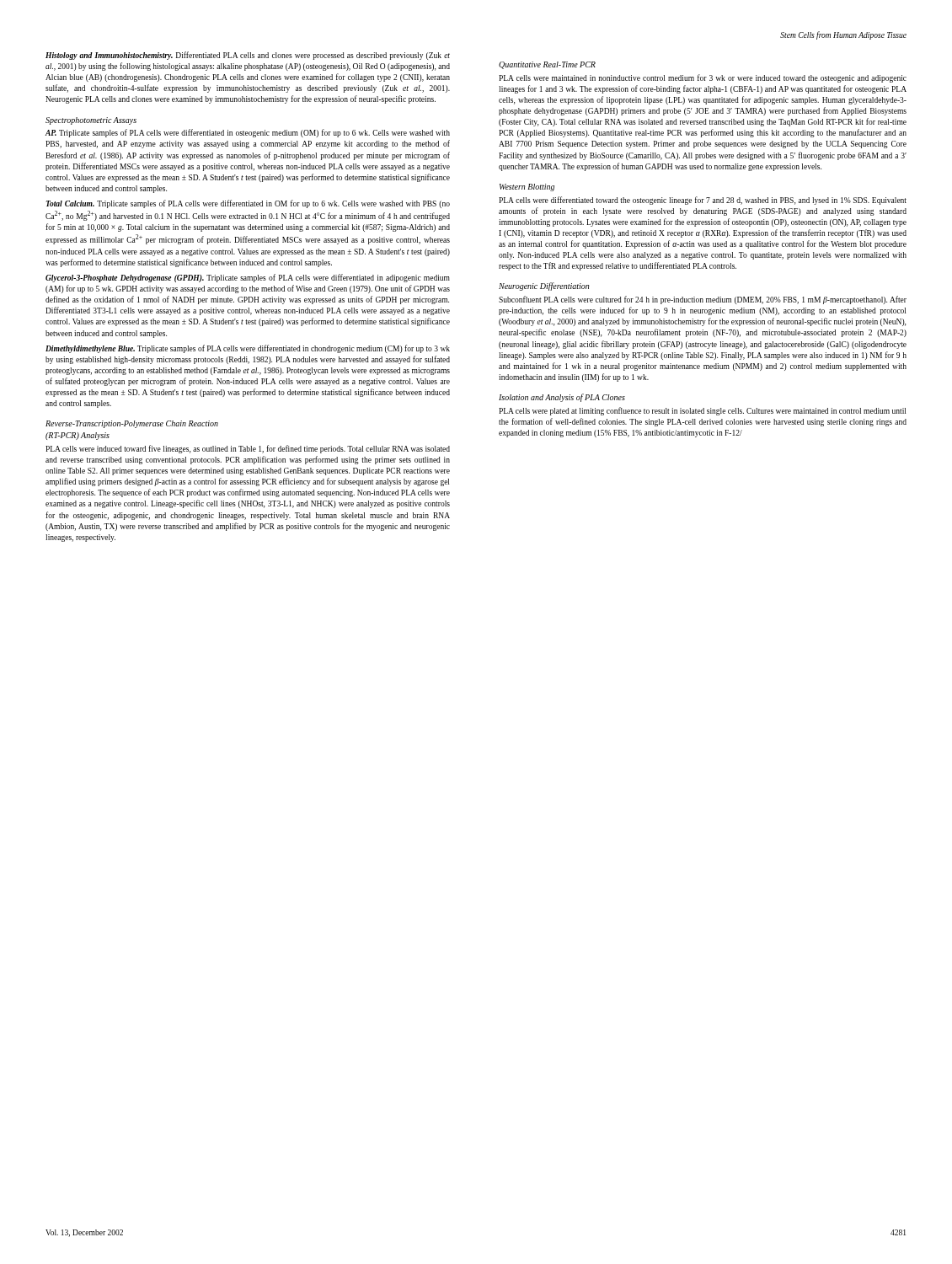Click on the text block with the text "Subconfluent PLA cells"
Viewport: 952px width, 1264px height.
click(703, 339)
